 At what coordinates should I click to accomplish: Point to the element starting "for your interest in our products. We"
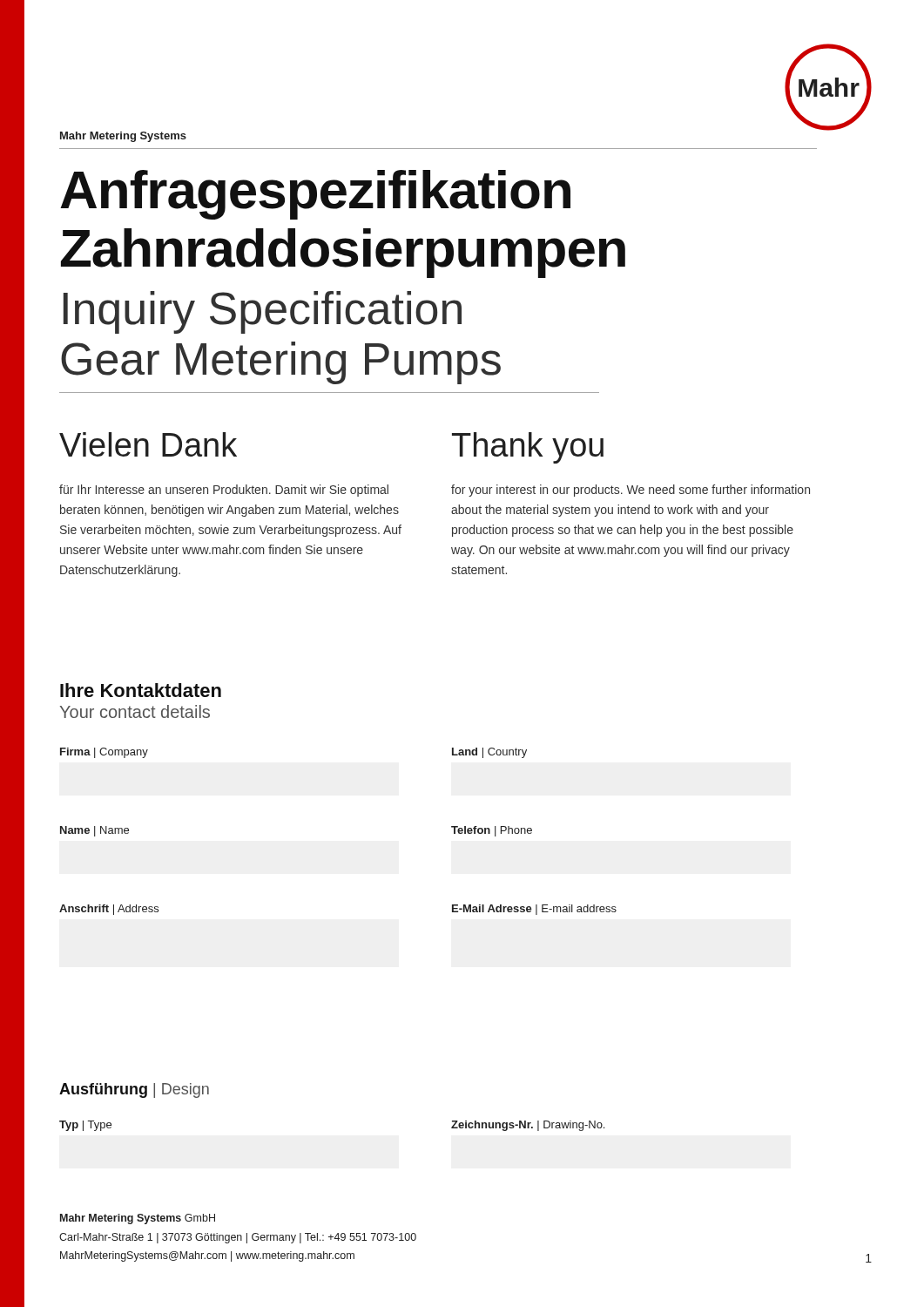[631, 530]
